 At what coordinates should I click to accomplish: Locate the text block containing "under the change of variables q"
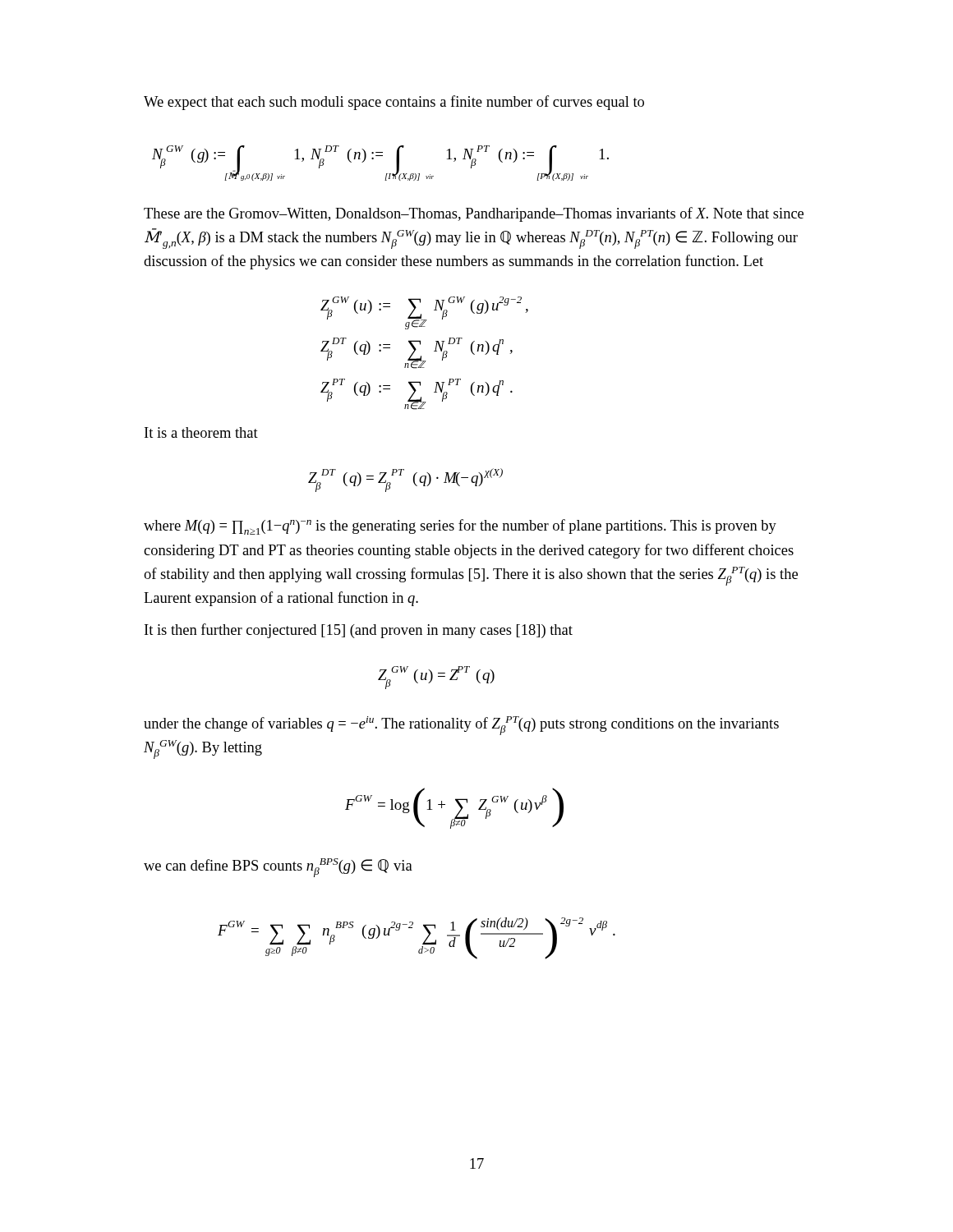[461, 736]
